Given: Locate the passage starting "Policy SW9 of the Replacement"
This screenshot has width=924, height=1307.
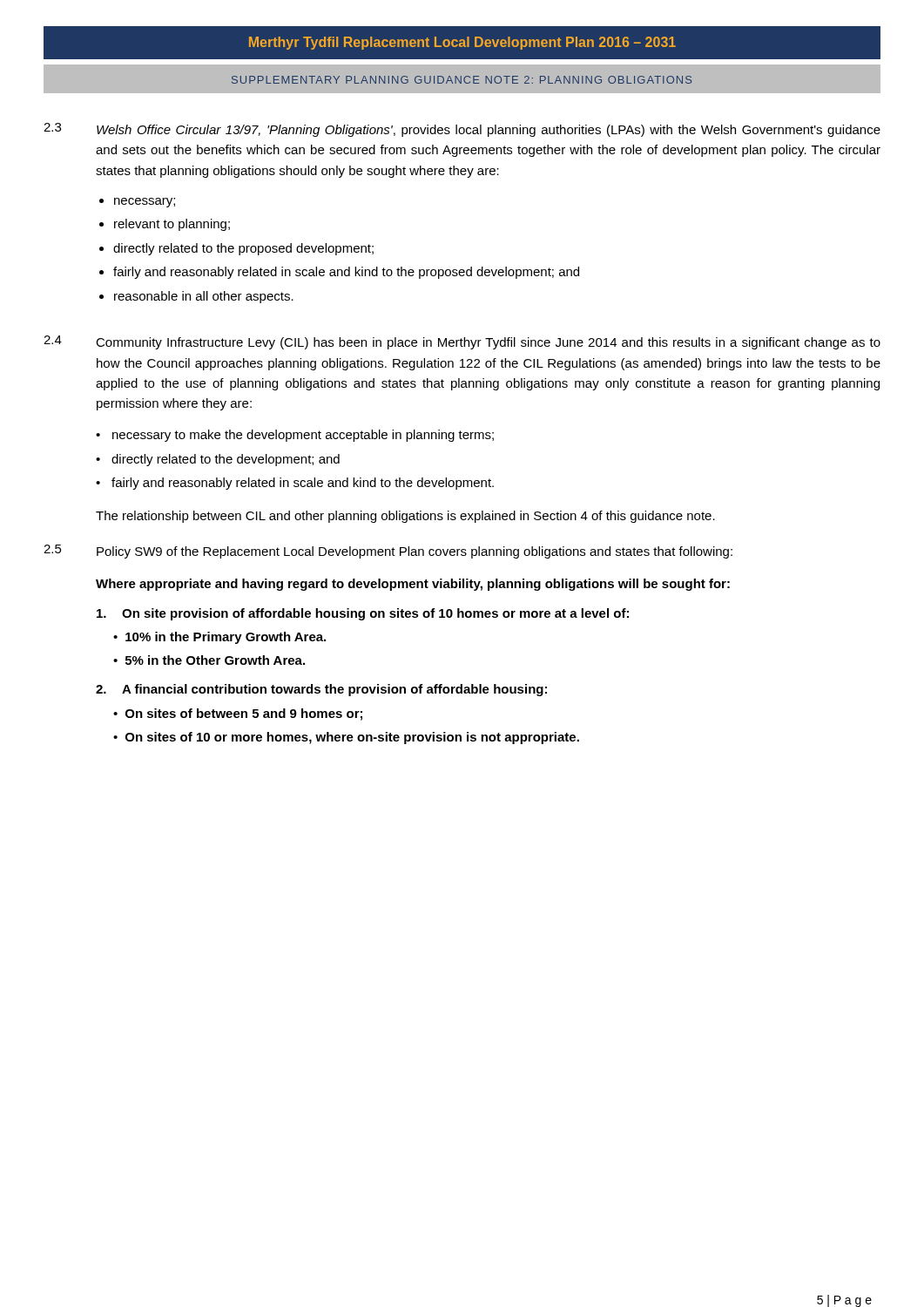Looking at the screenshot, I should 415,551.
